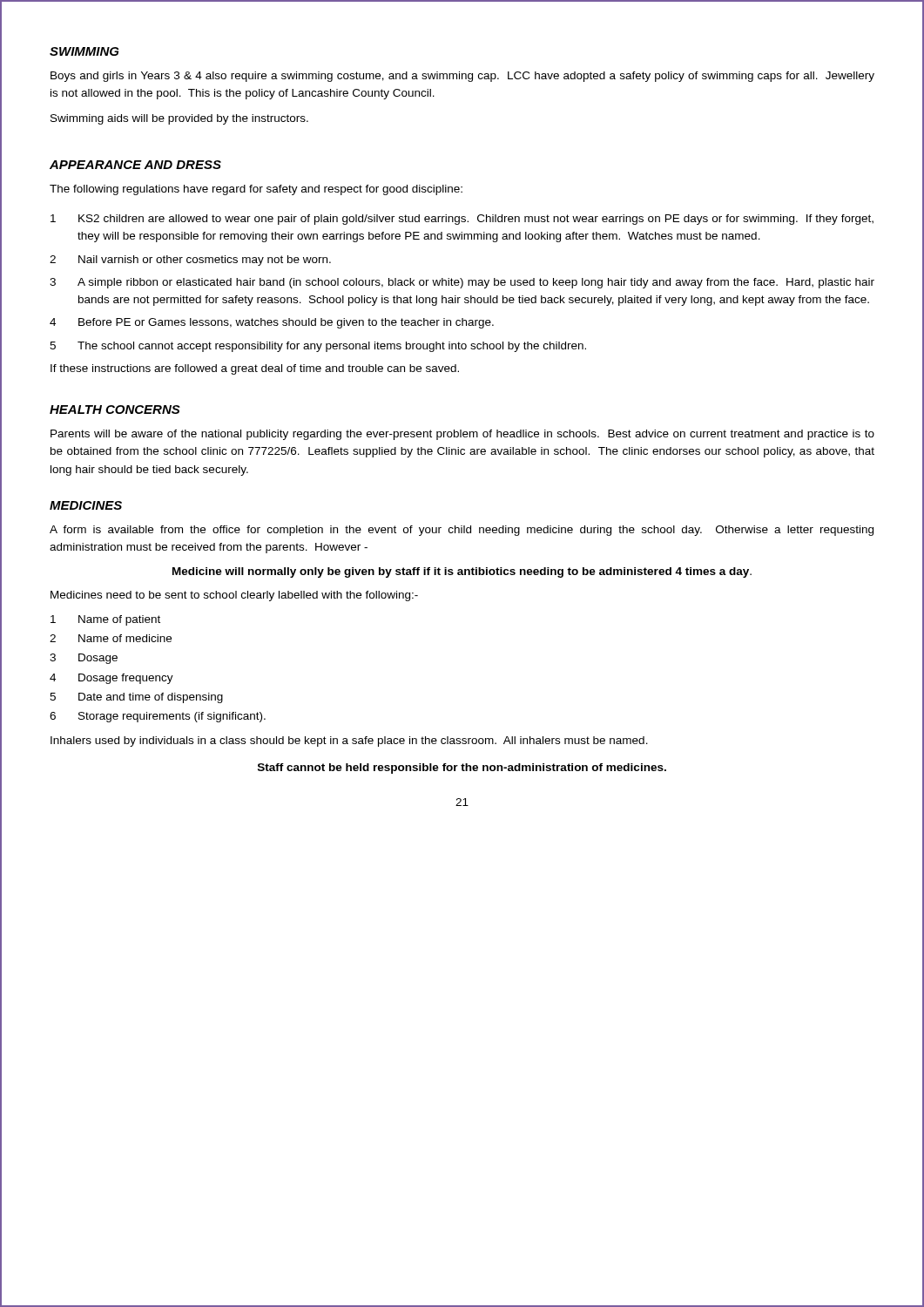Navigate to the passage starting "HEALTH CONCERNS"
This screenshot has width=924, height=1307.
click(x=115, y=409)
